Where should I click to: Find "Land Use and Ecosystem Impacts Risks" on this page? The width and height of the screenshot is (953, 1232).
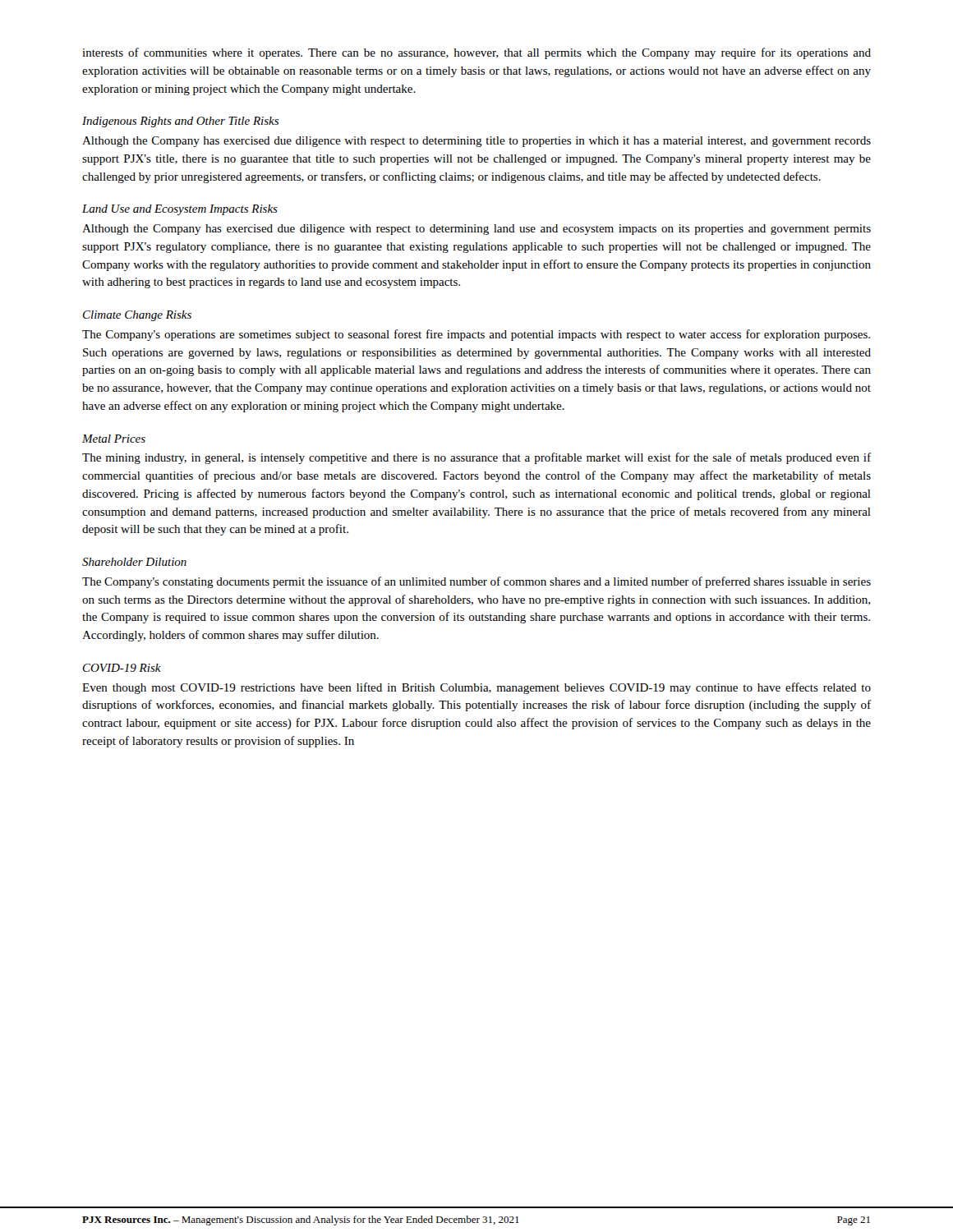180,210
